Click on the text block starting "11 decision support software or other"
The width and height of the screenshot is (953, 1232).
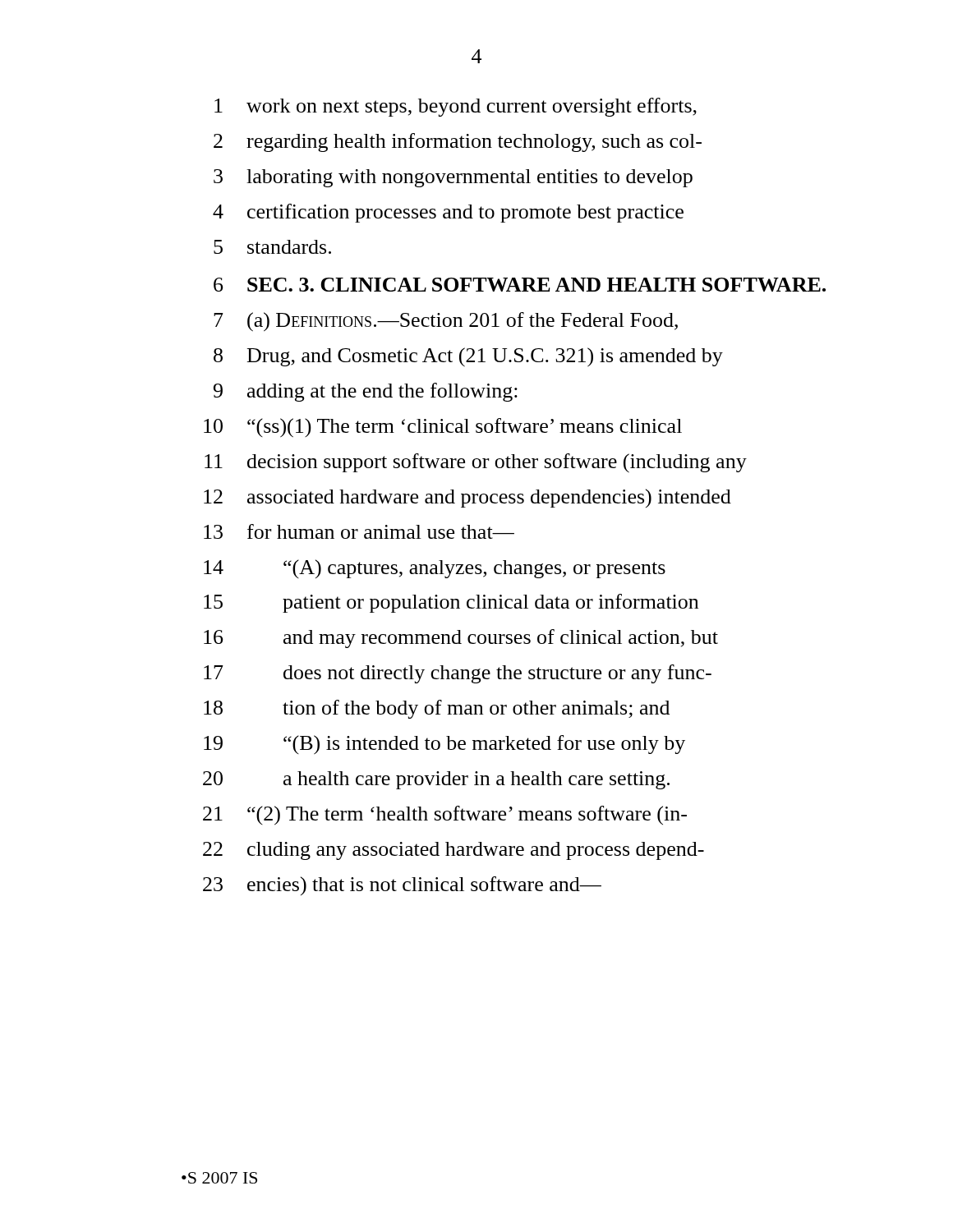pyautogui.click(x=507, y=462)
